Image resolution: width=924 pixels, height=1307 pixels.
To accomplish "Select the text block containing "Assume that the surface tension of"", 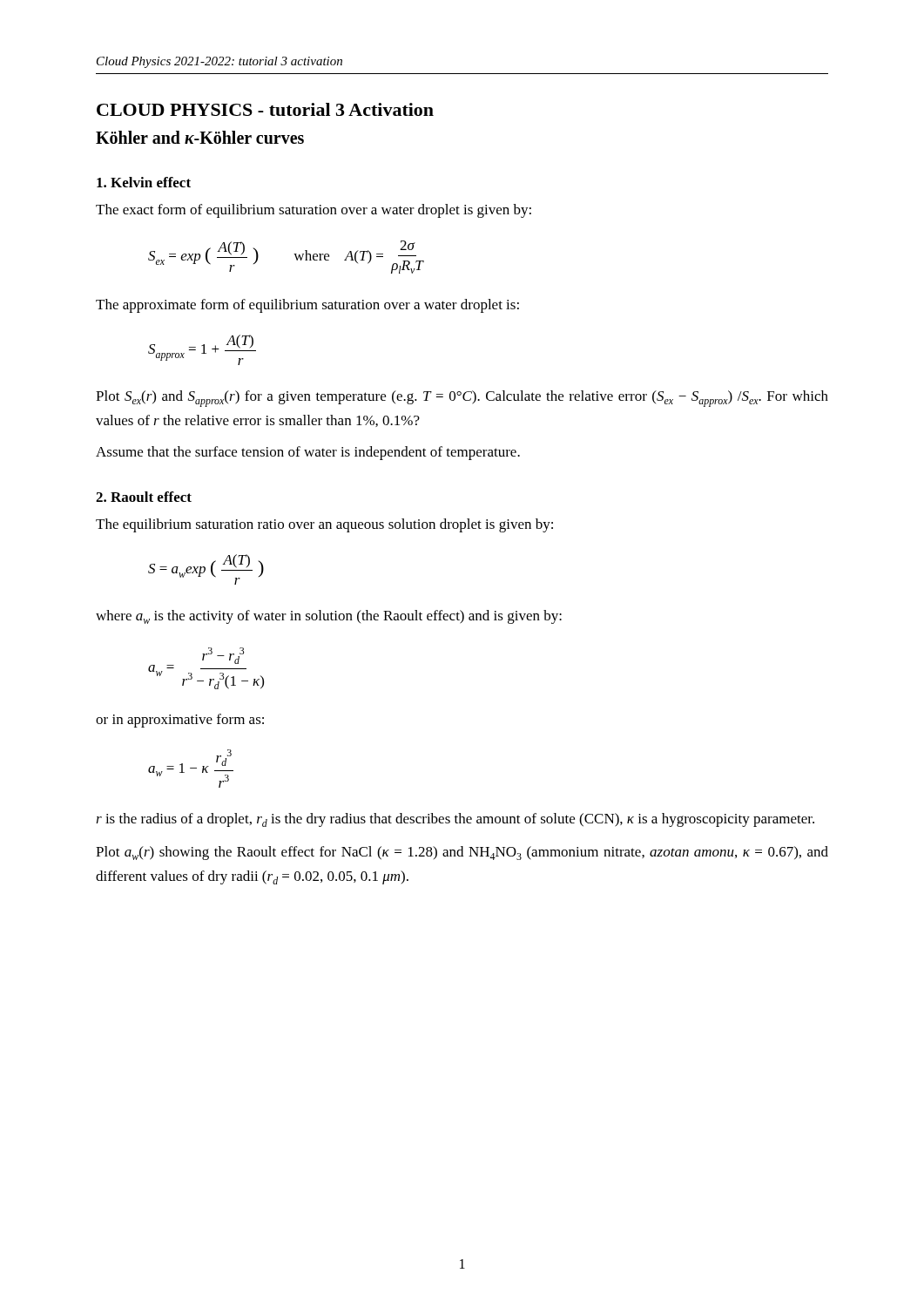I will [308, 452].
